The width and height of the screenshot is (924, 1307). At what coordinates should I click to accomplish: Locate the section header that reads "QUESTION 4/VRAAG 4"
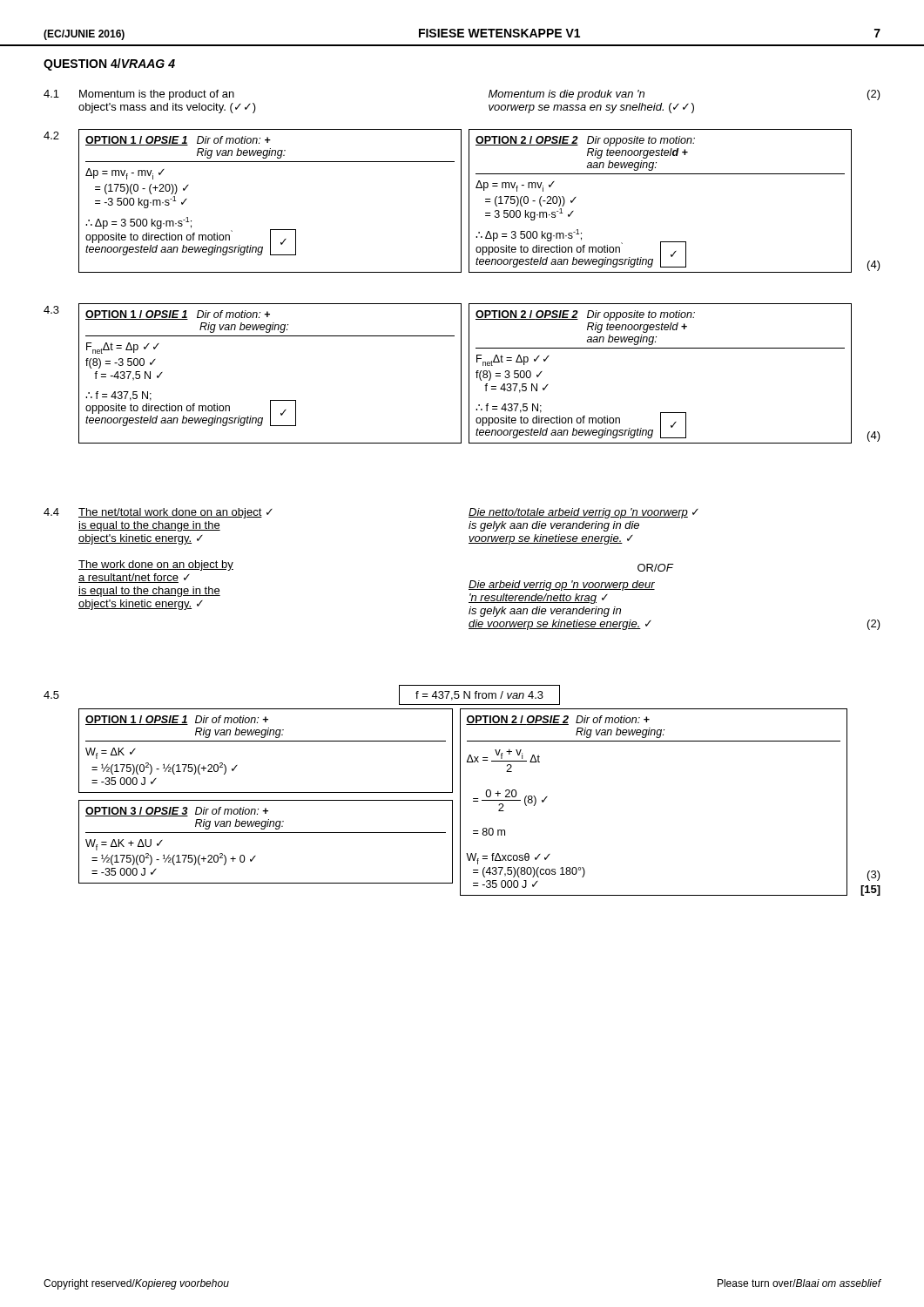click(109, 64)
